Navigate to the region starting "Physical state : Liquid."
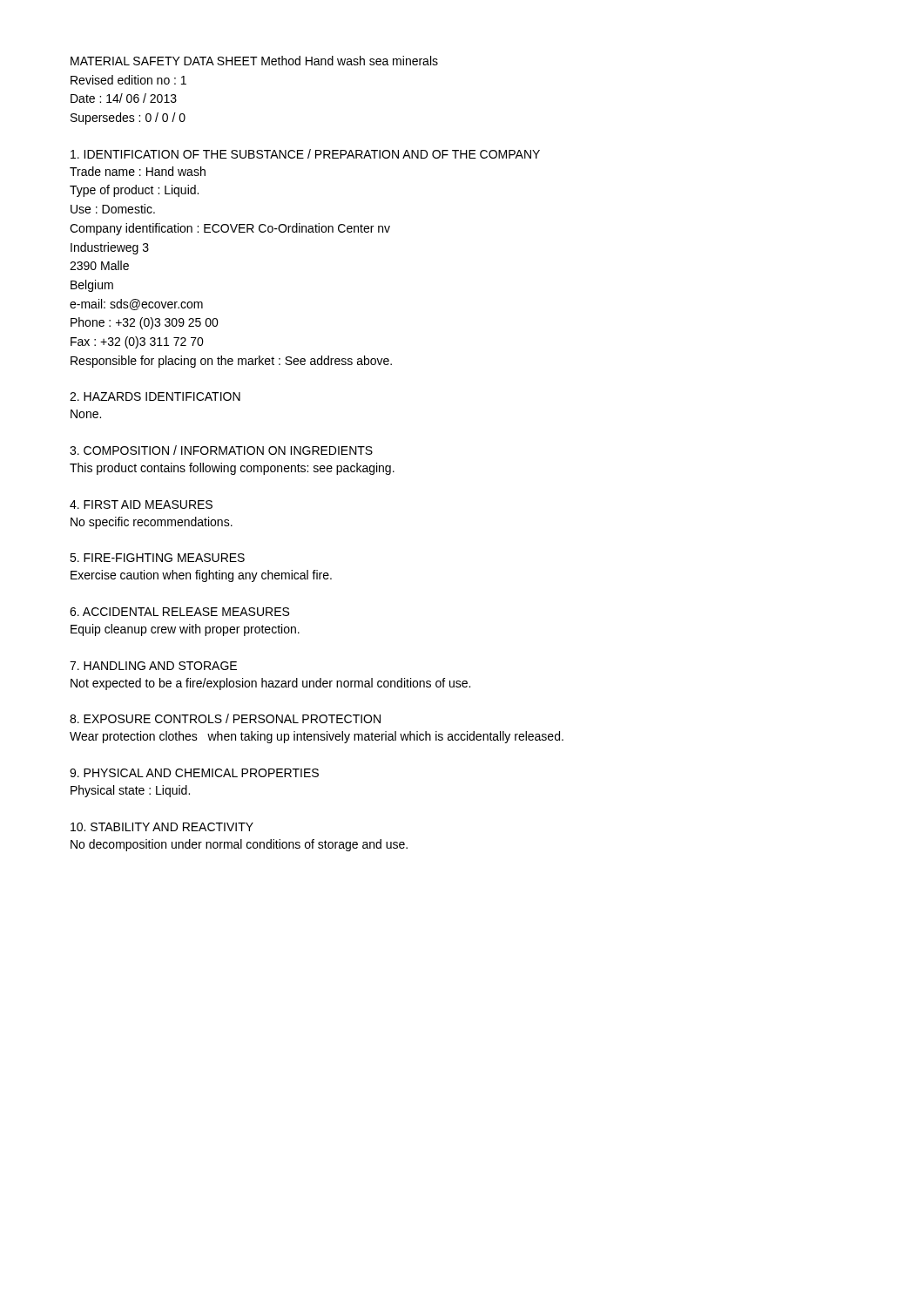Image resolution: width=924 pixels, height=1307 pixels. pos(130,790)
